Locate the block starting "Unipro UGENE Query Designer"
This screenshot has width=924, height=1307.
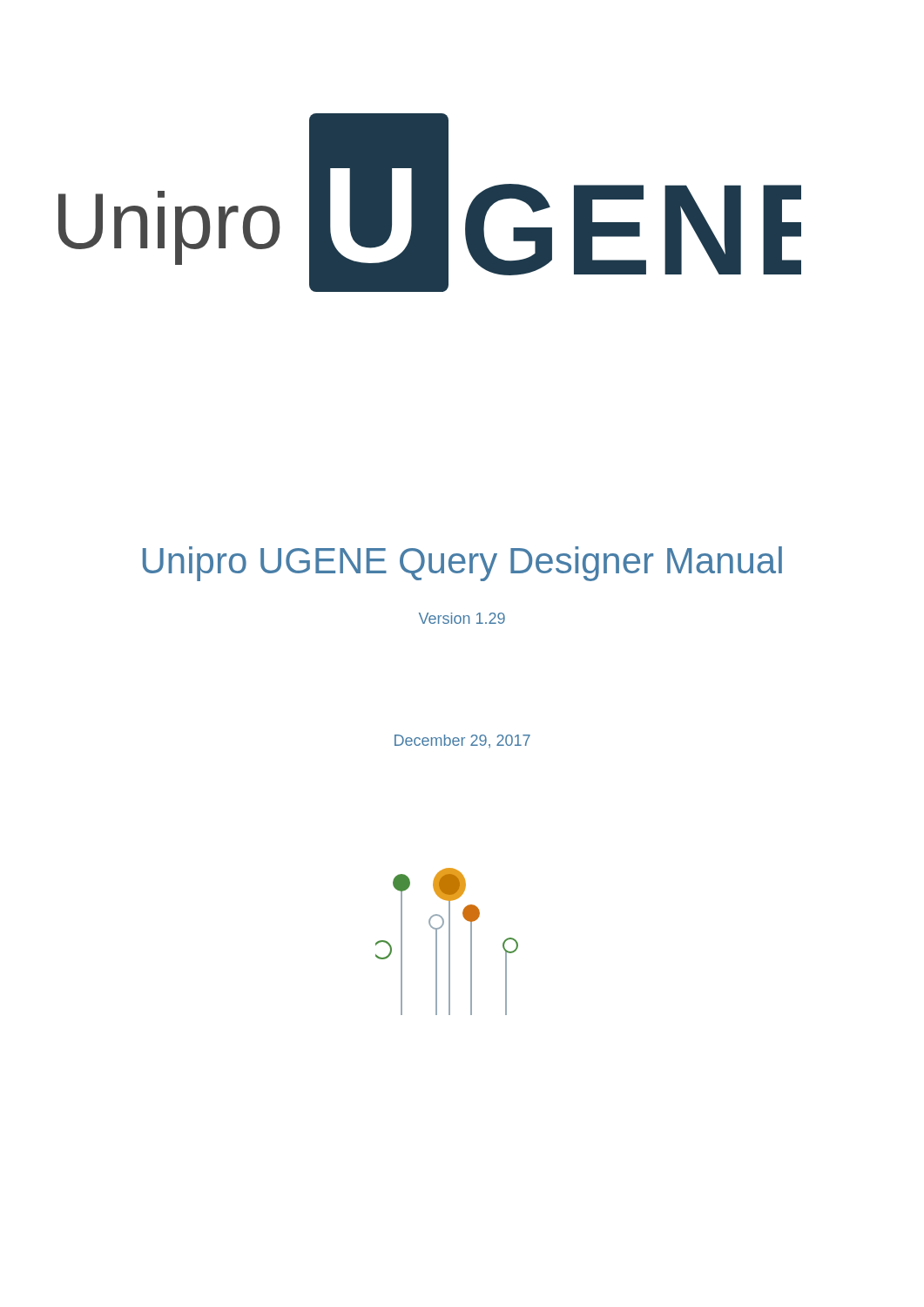point(462,561)
